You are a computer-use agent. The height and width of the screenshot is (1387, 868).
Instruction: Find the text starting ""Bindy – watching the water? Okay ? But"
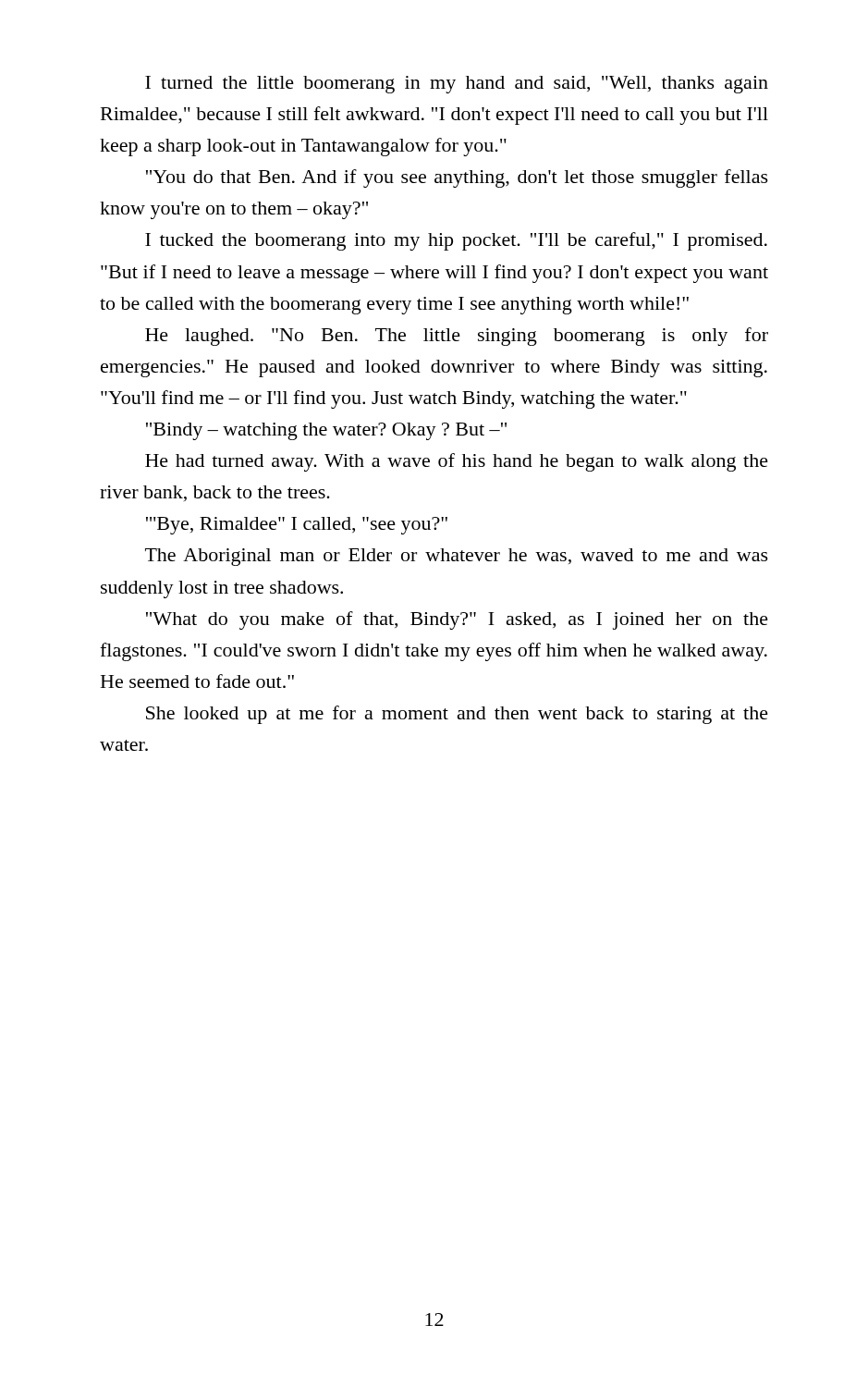tap(434, 429)
